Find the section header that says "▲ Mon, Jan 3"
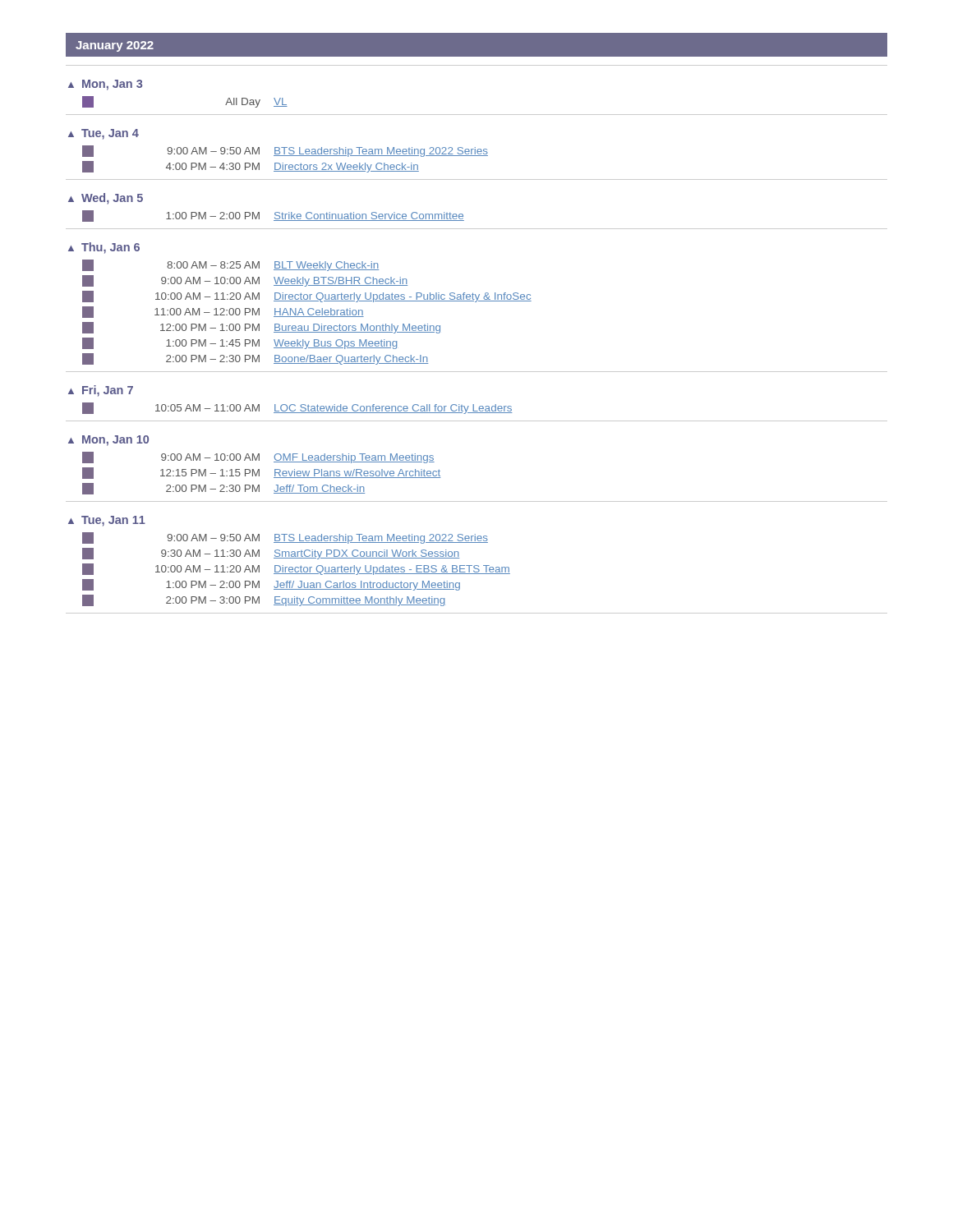Viewport: 953px width, 1232px height. click(x=104, y=84)
